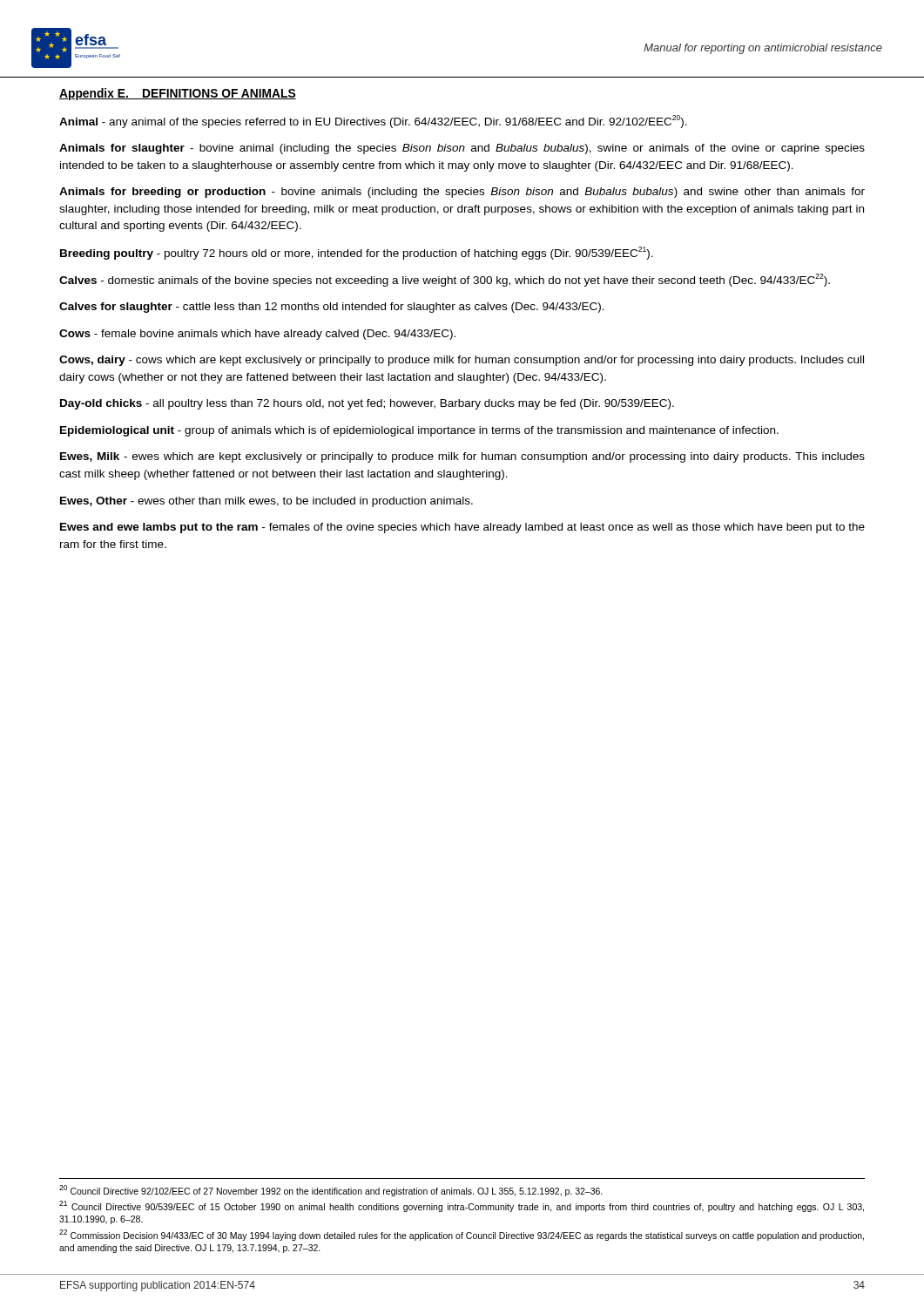The width and height of the screenshot is (924, 1307).
Task: Find the block on this page that starts "21 Council Directive 90/539/EEC"
Action: point(462,1212)
